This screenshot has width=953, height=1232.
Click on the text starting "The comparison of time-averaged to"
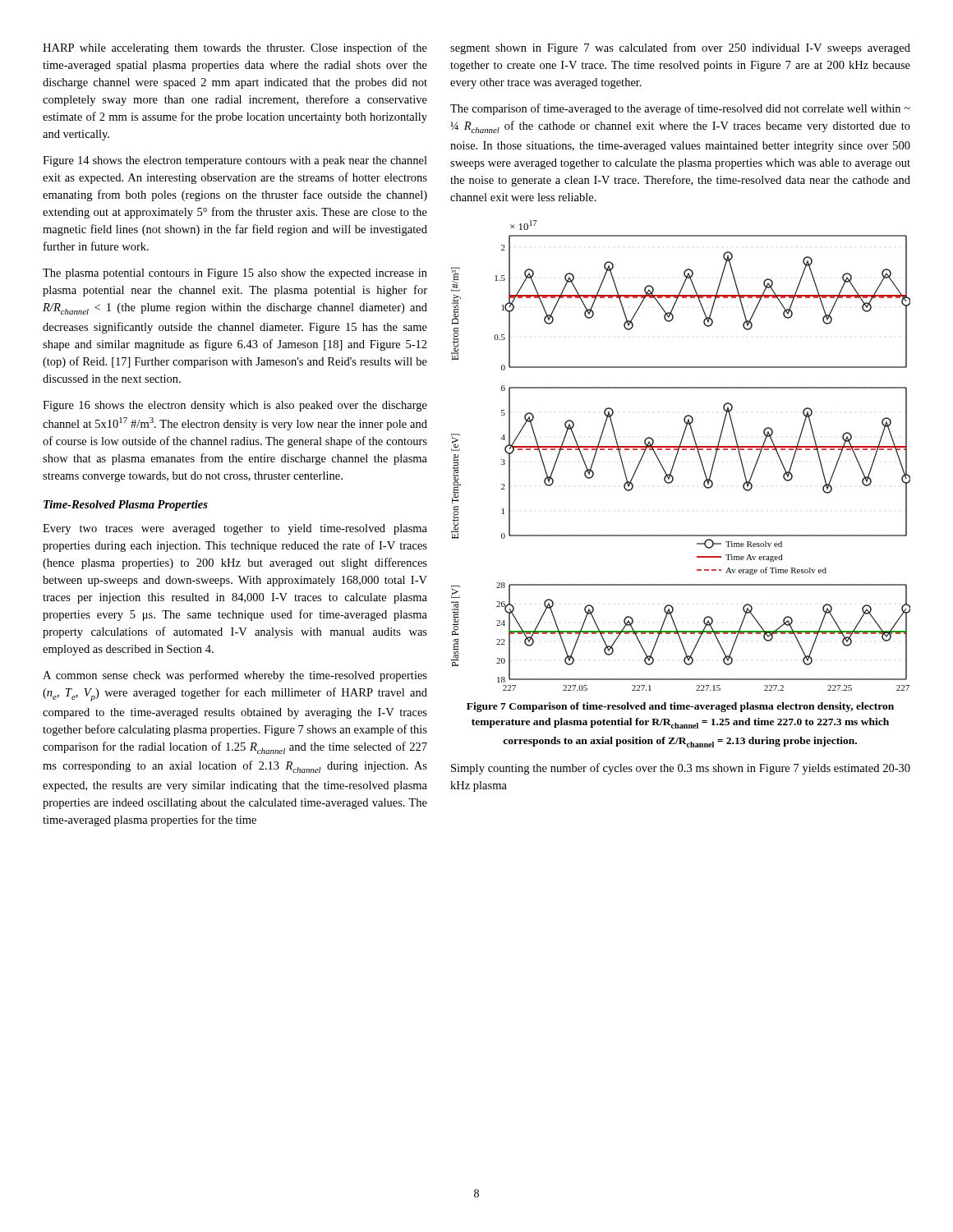point(680,153)
